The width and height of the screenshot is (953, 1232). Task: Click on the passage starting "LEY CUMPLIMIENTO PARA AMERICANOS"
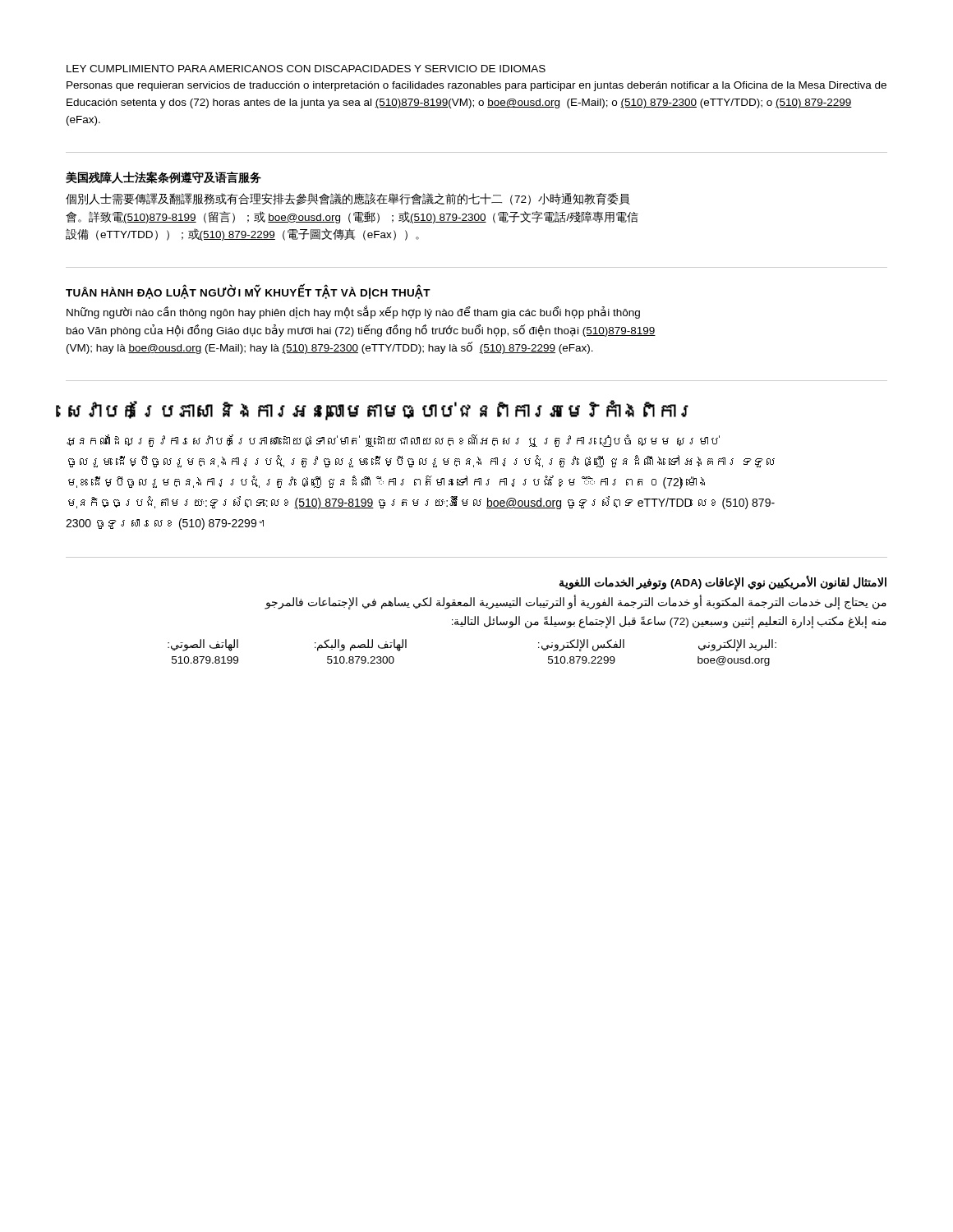coord(476,95)
